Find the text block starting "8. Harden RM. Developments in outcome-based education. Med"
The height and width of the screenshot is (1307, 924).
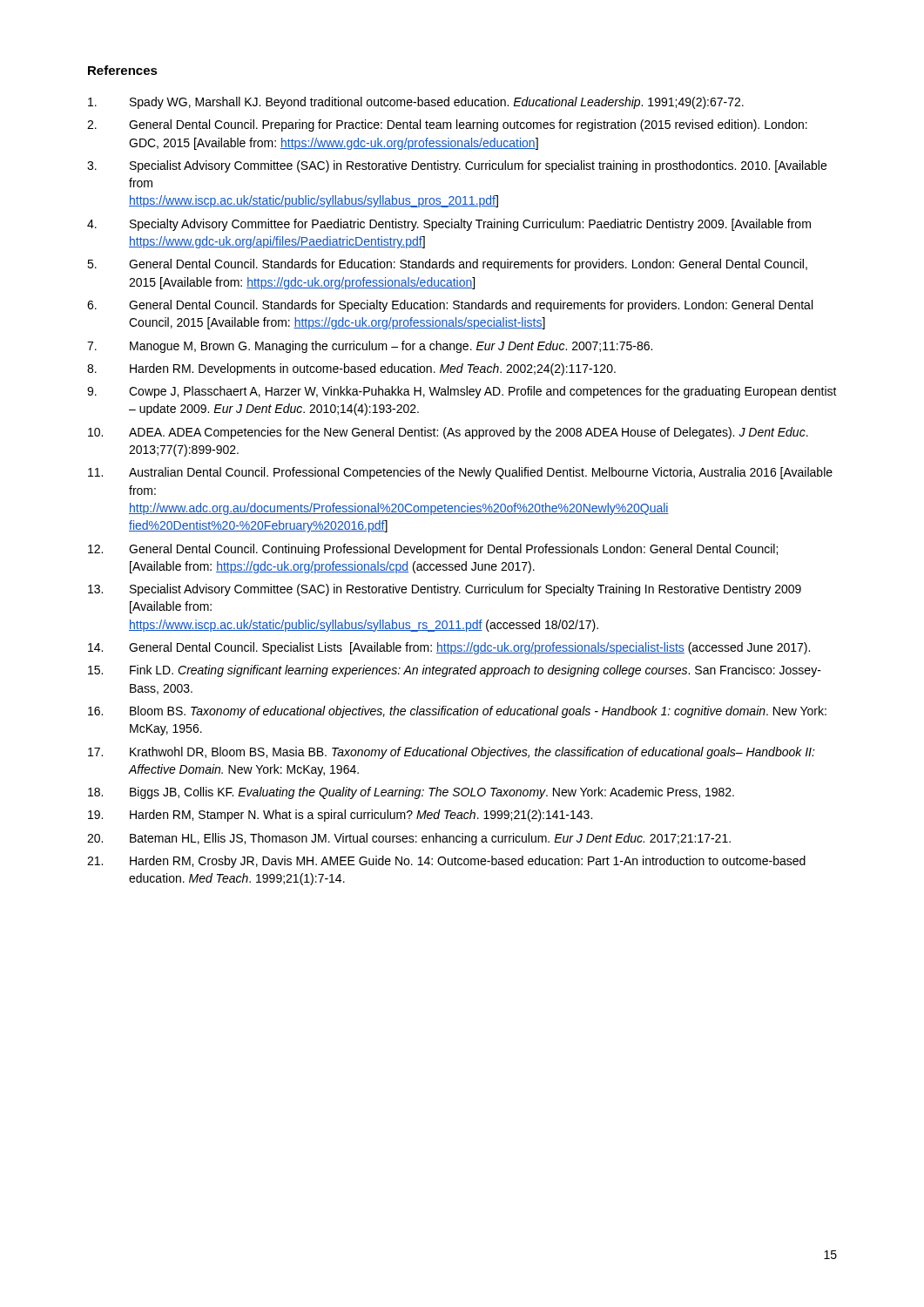(x=462, y=369)
